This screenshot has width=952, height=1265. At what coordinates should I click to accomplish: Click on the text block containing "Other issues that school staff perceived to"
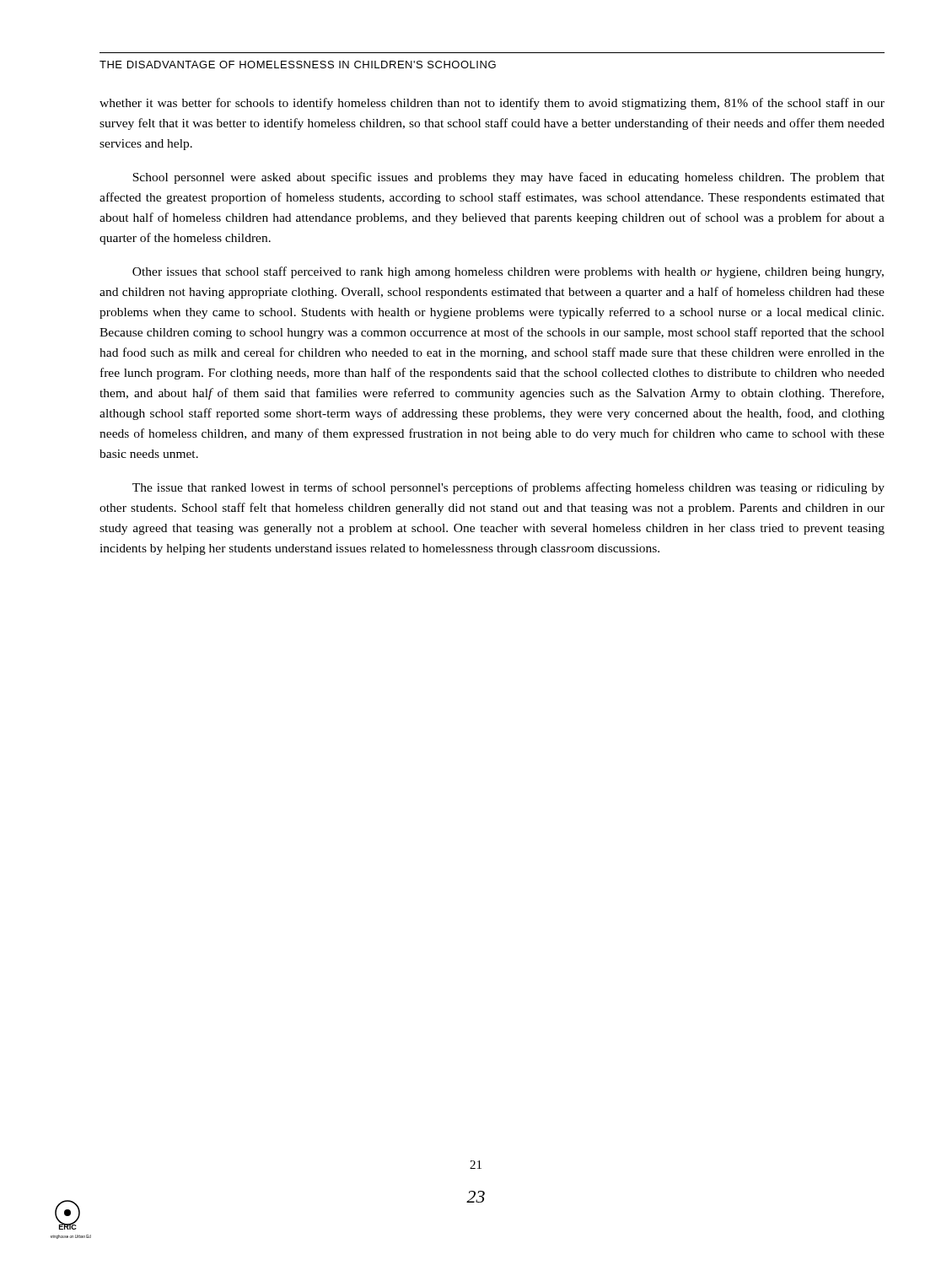pyautogui.click(x=492, y=362)
